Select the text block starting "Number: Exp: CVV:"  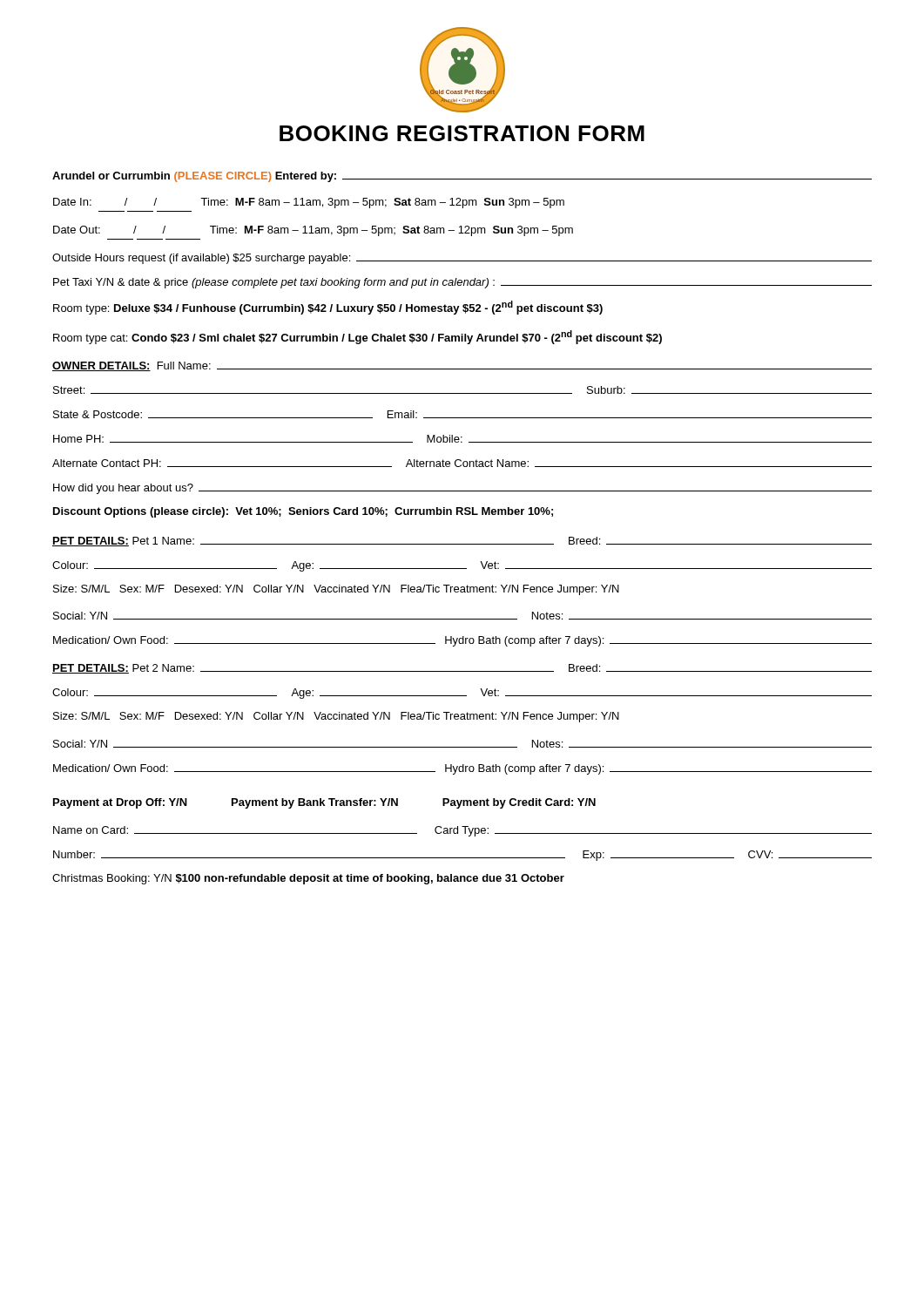click(462, 853)
